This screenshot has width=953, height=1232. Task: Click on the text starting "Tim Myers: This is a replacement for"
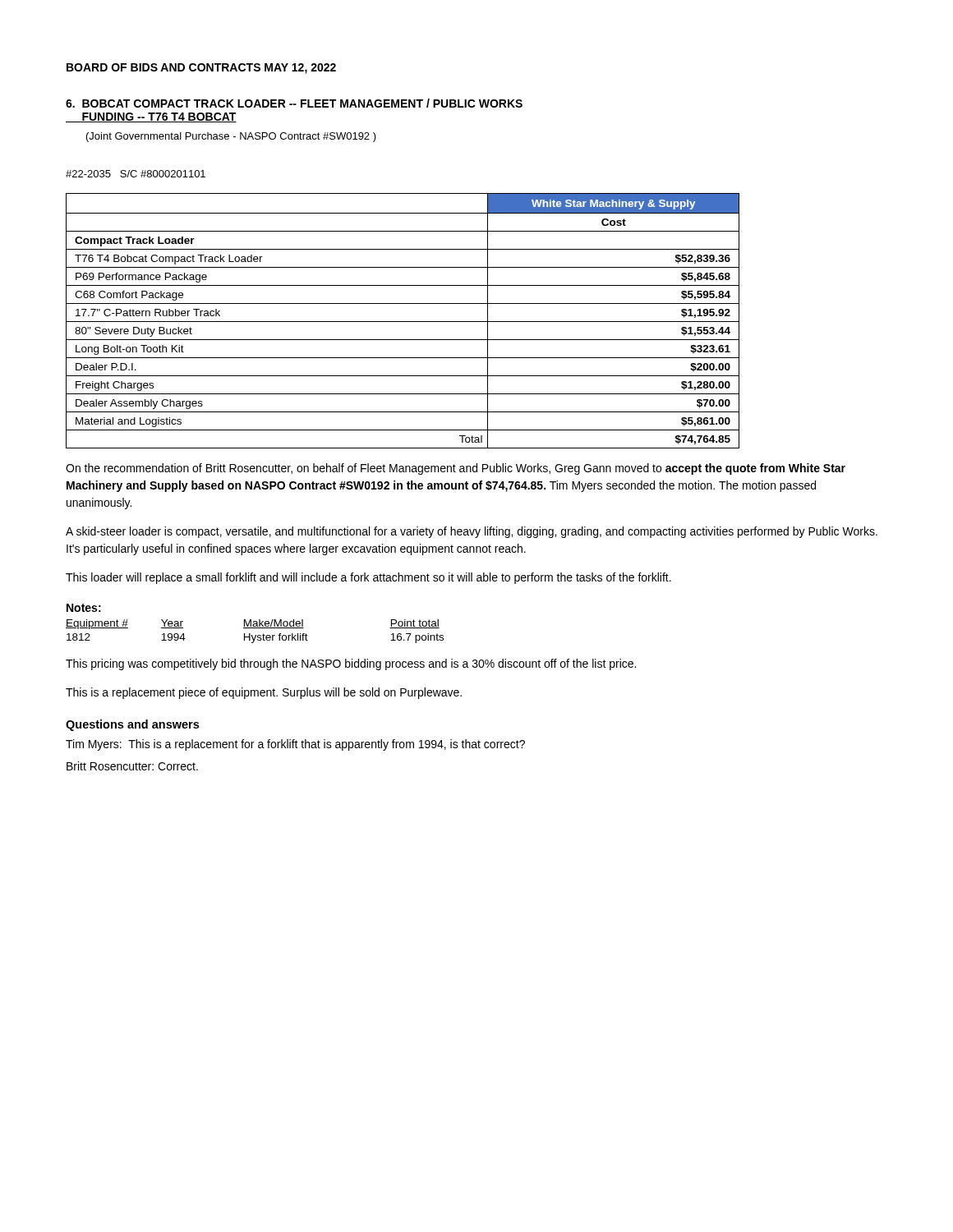coord(296,744)
